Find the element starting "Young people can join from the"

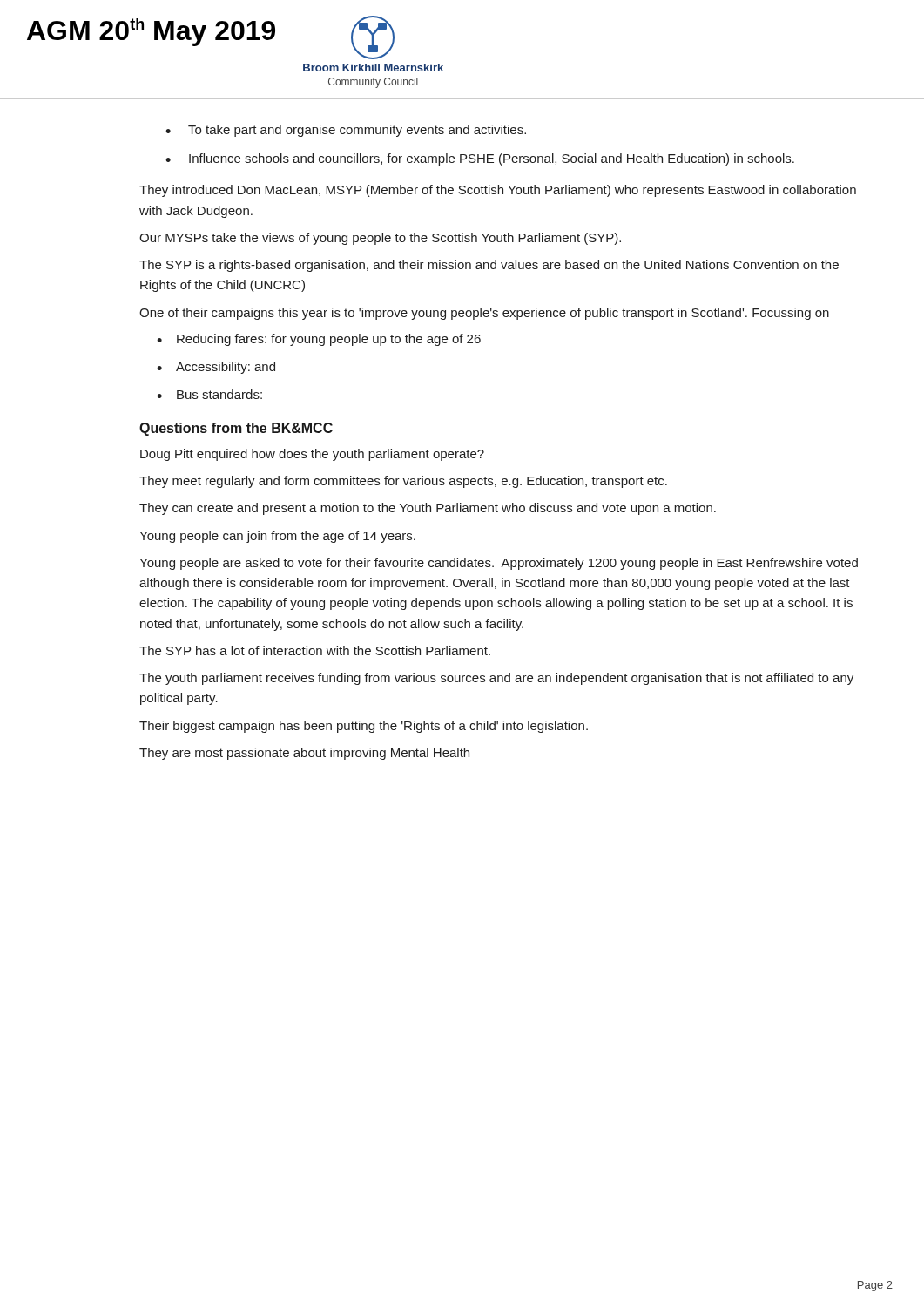click(x=278, y=535)
